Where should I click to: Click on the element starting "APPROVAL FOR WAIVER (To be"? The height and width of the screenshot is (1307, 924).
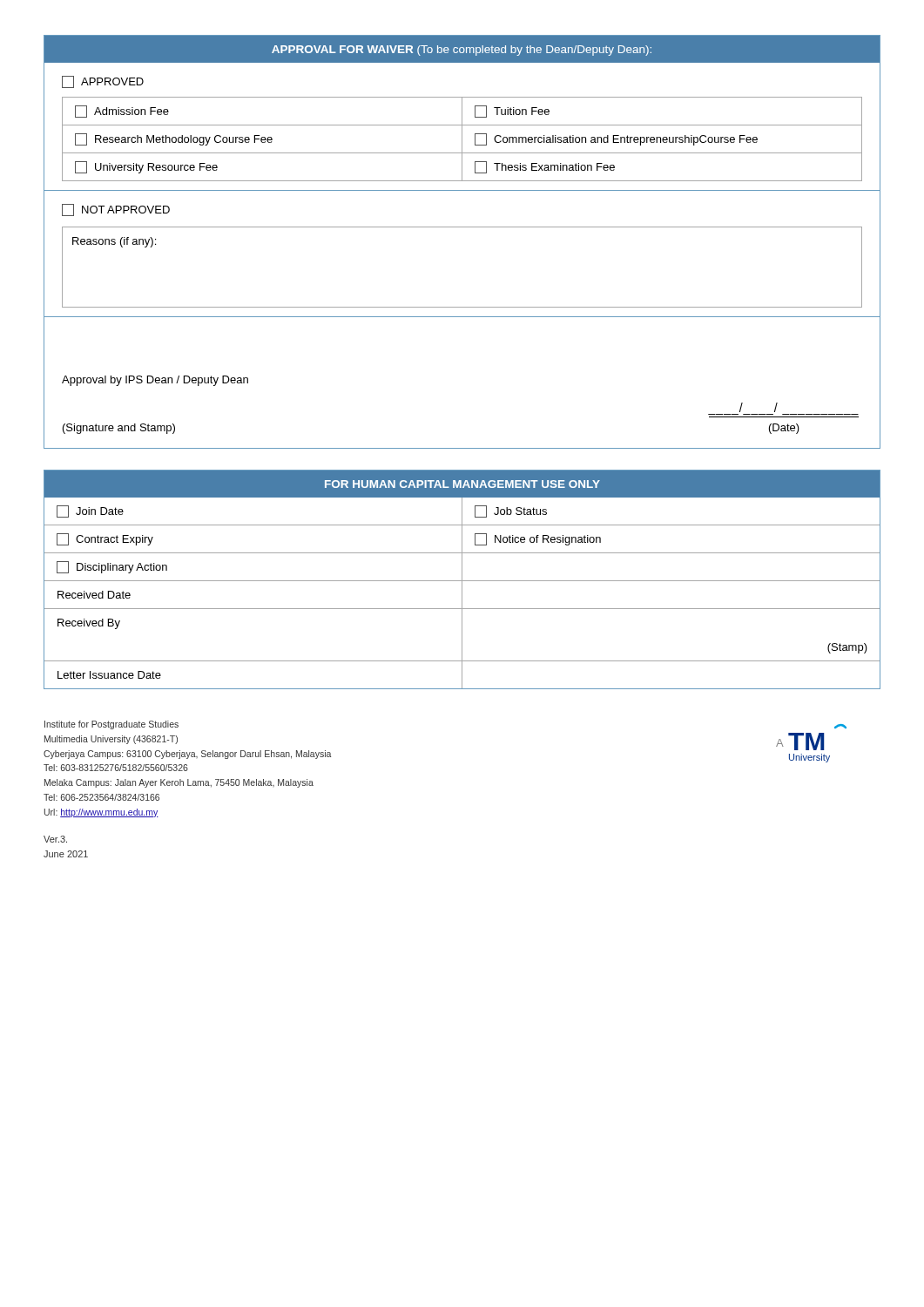pos(462,49)
